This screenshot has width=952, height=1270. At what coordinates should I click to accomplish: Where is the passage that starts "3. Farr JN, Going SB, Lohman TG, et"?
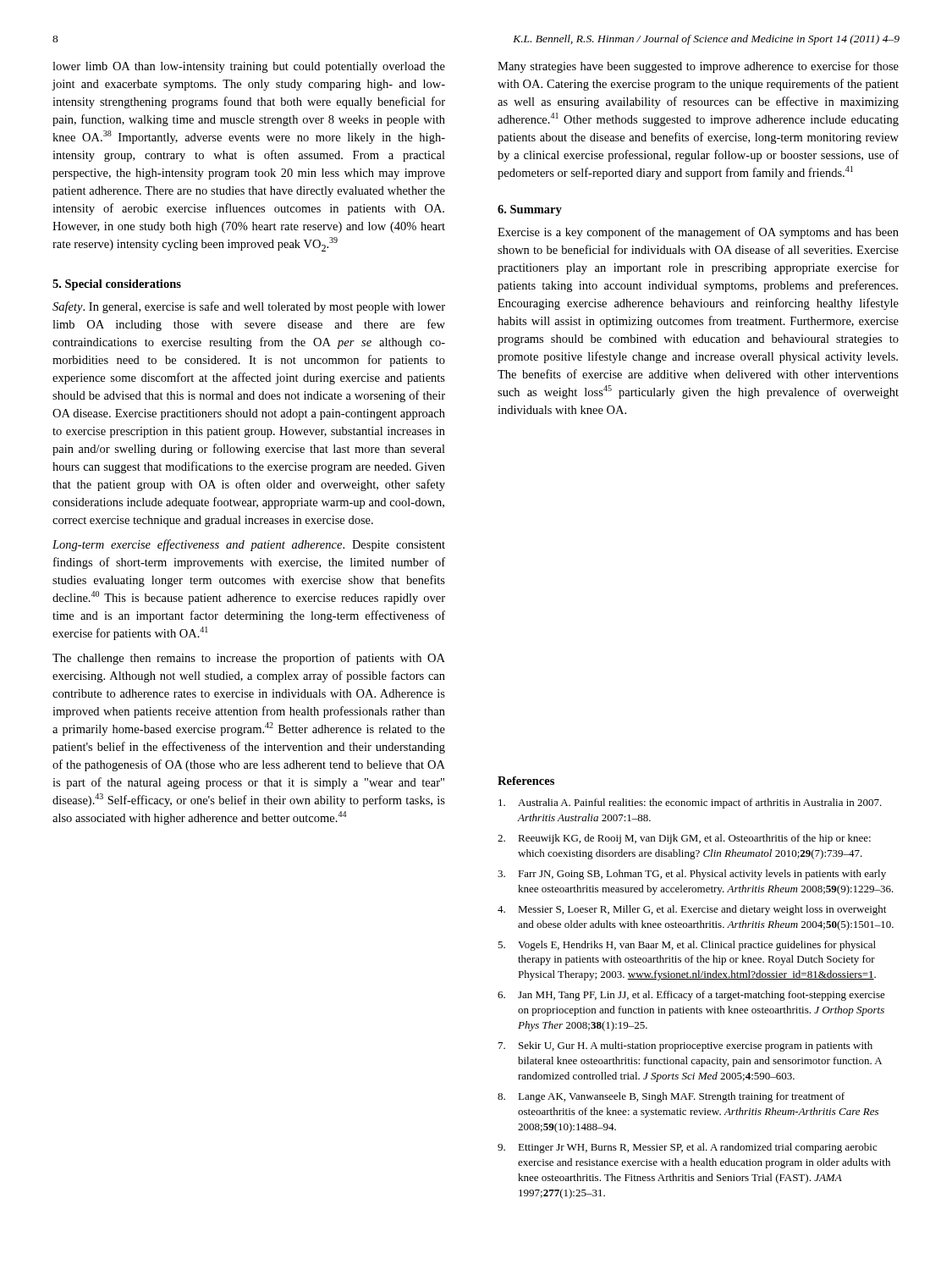coord(698,881)
